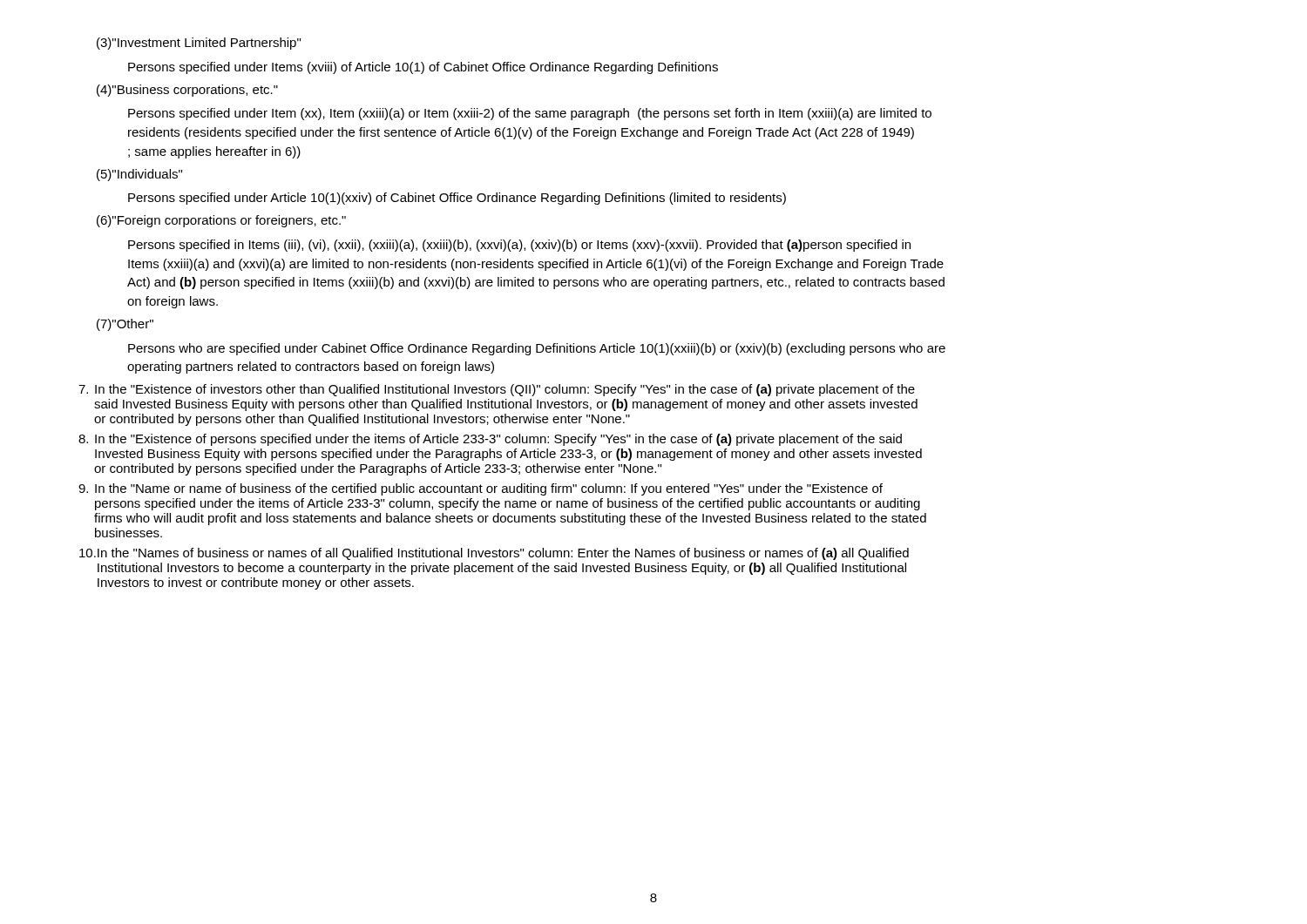Select the text starting "(6)"Foreign corporations or foreigners, etc.""

point(221,221)
